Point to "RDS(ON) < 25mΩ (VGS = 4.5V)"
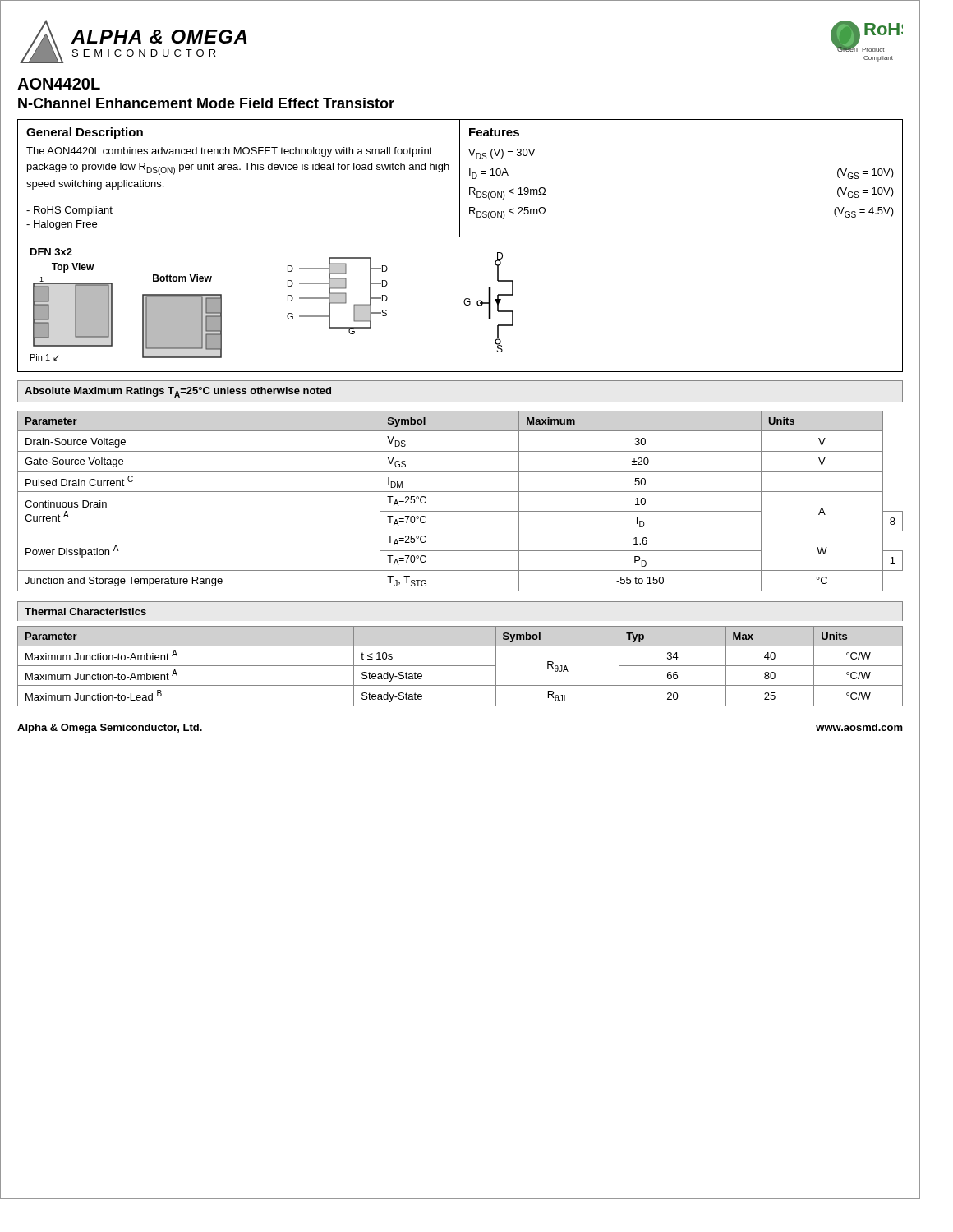Screen dimensions: 1232x953 [x=504, y=213]
